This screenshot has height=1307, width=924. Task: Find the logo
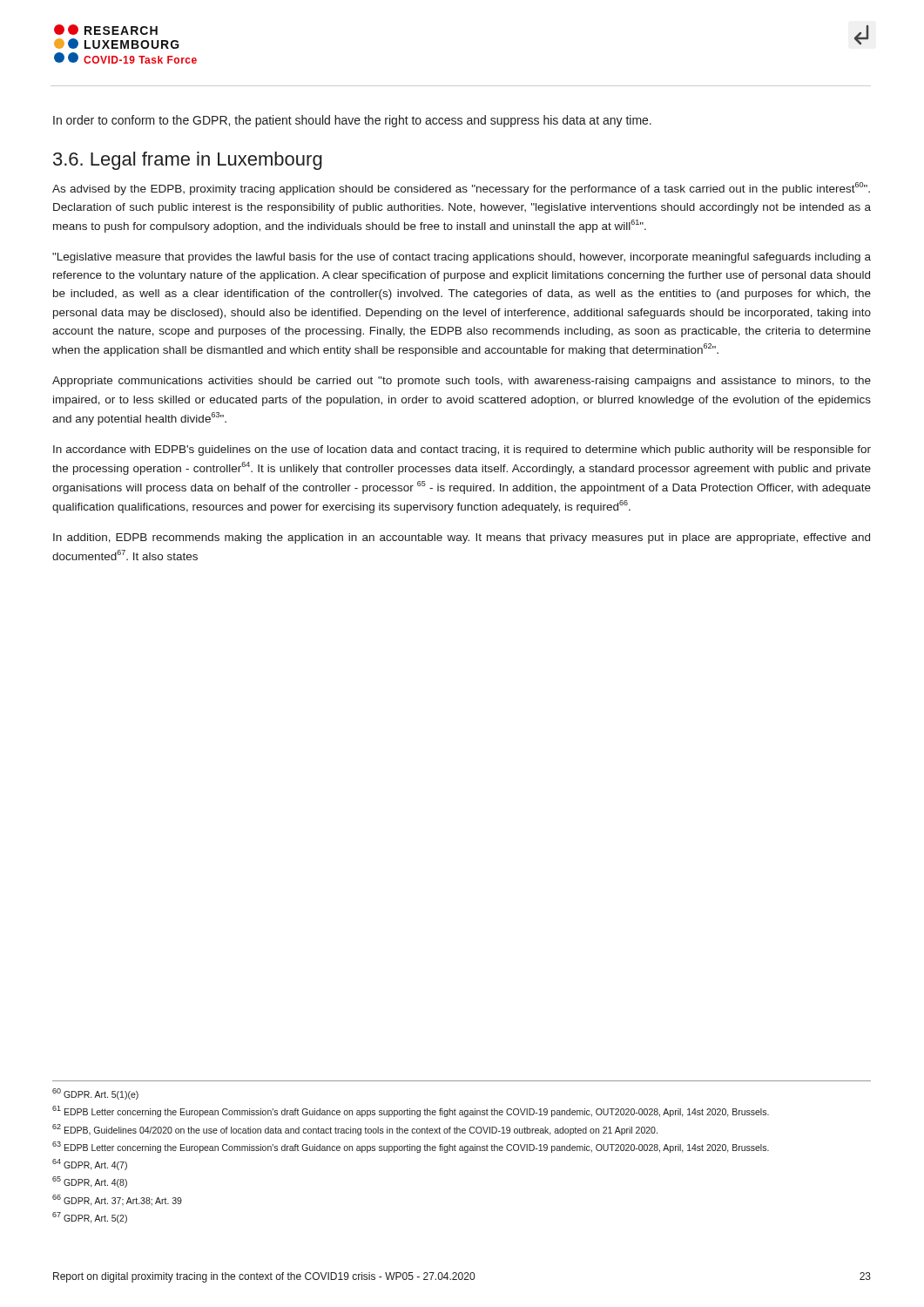127,52
